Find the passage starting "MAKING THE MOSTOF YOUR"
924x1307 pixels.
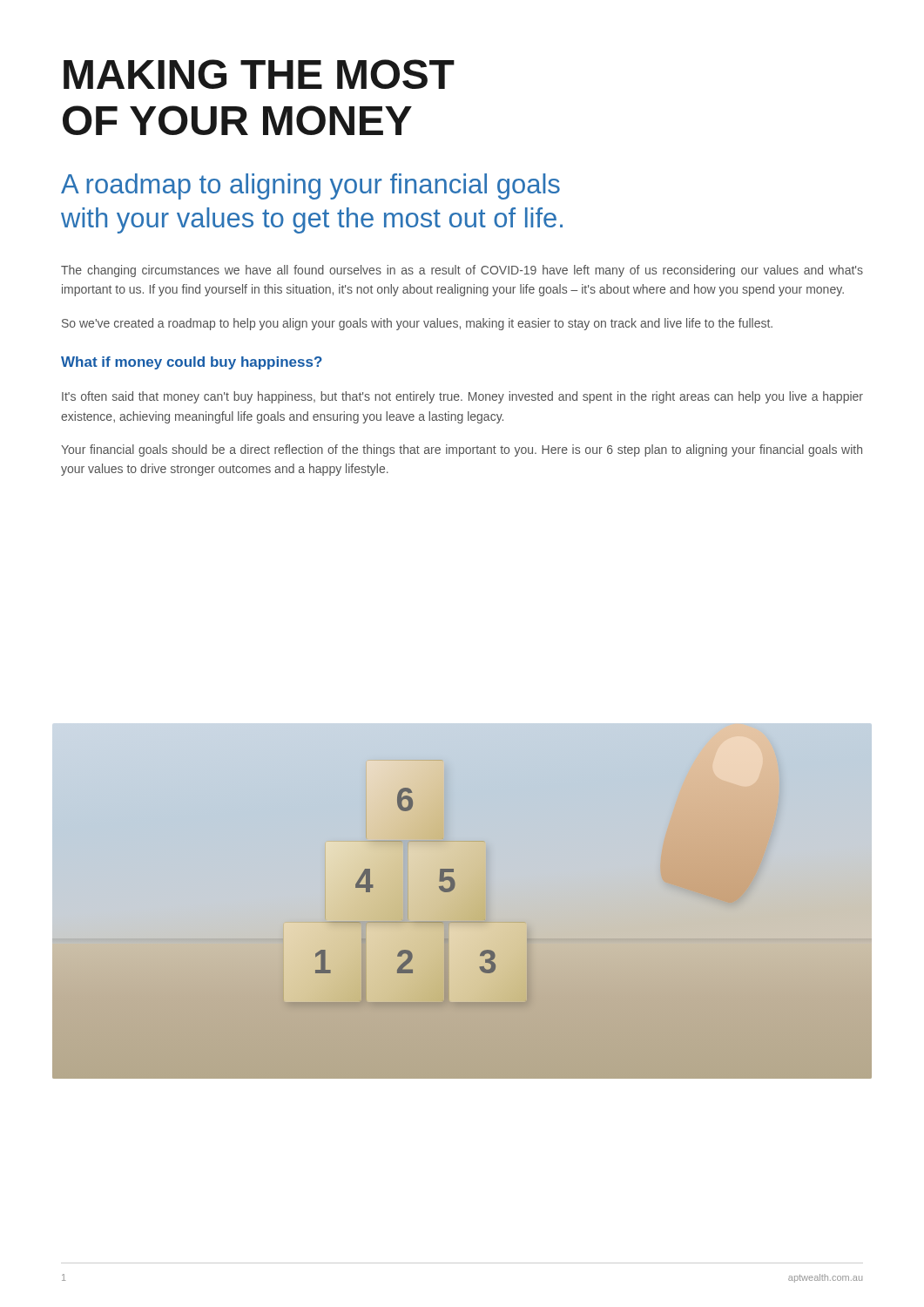(x=258, y=98)
